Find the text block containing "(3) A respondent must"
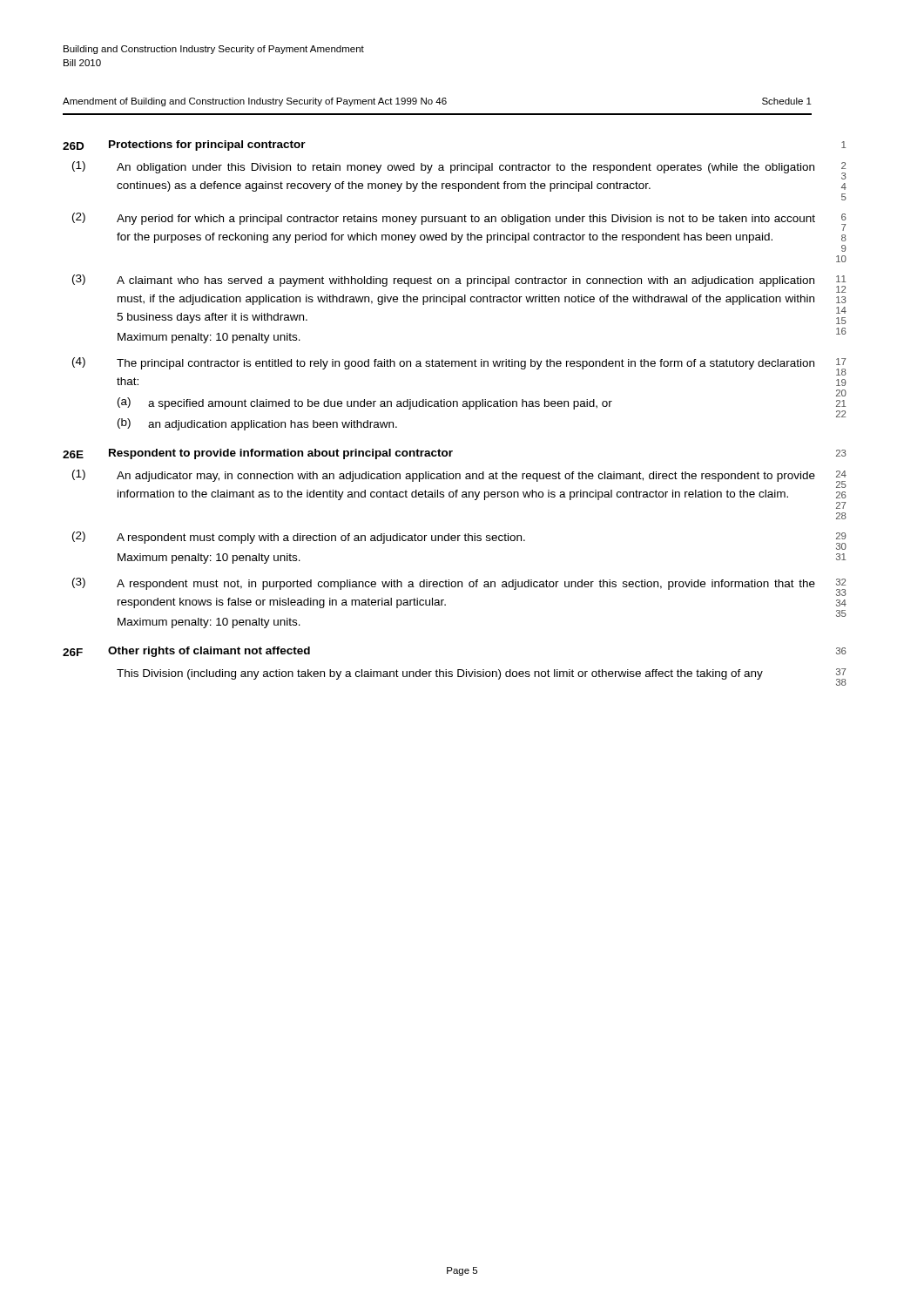This screenshot has height=1307, width=924. coord(455,603)
